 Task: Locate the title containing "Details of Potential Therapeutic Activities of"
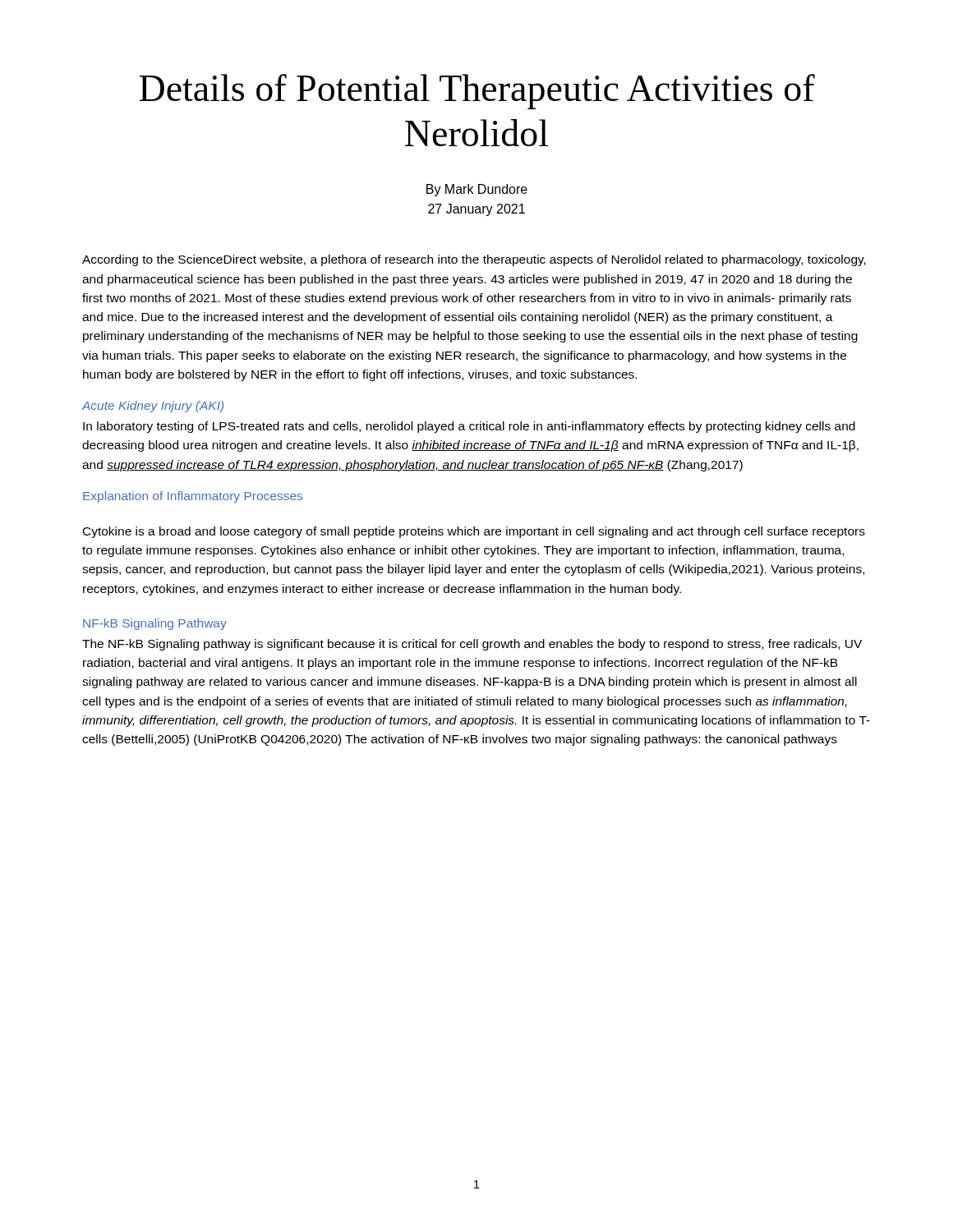(x=476, y=111)
